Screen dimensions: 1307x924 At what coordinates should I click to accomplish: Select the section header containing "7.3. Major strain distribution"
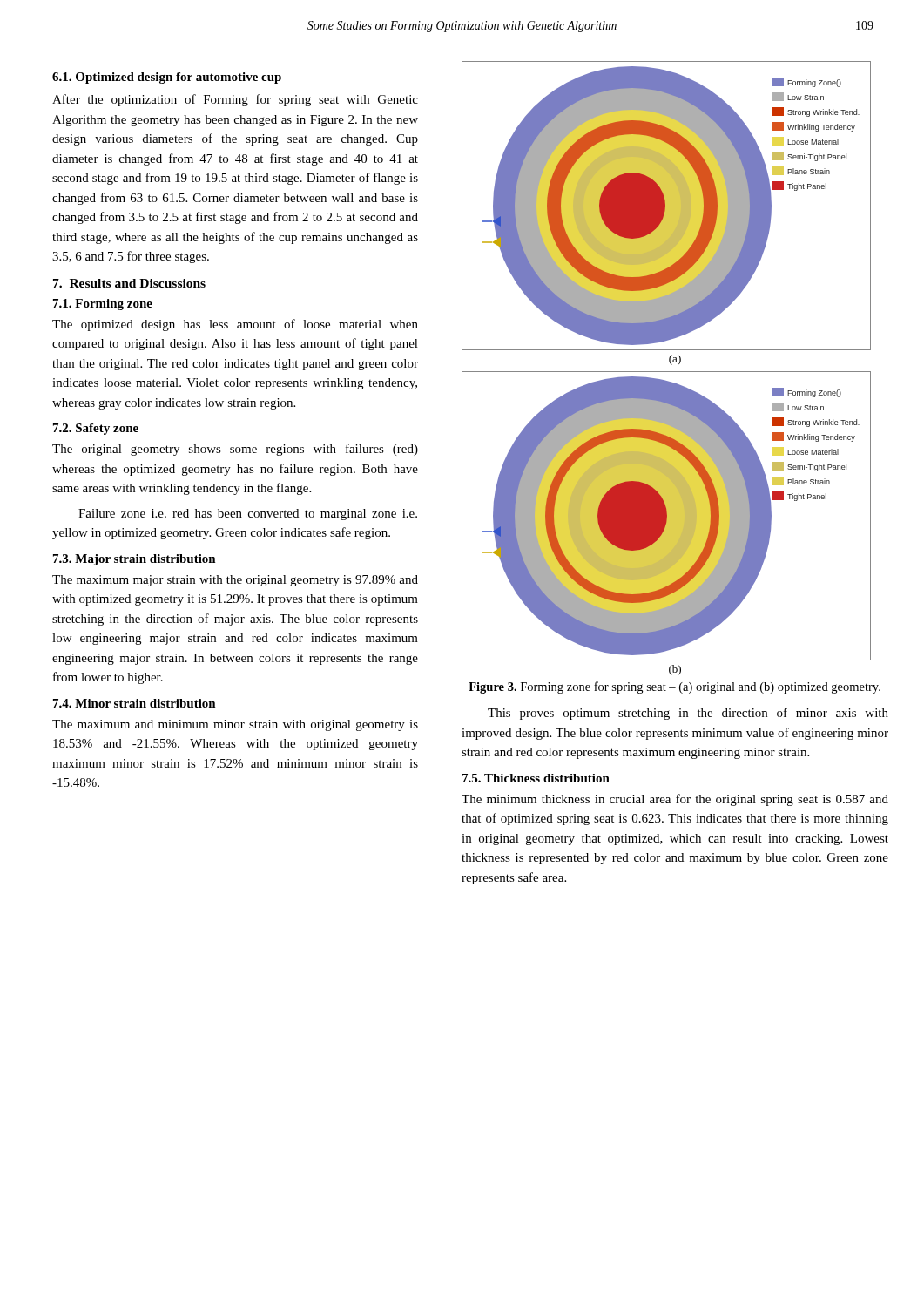pos(134,558)
